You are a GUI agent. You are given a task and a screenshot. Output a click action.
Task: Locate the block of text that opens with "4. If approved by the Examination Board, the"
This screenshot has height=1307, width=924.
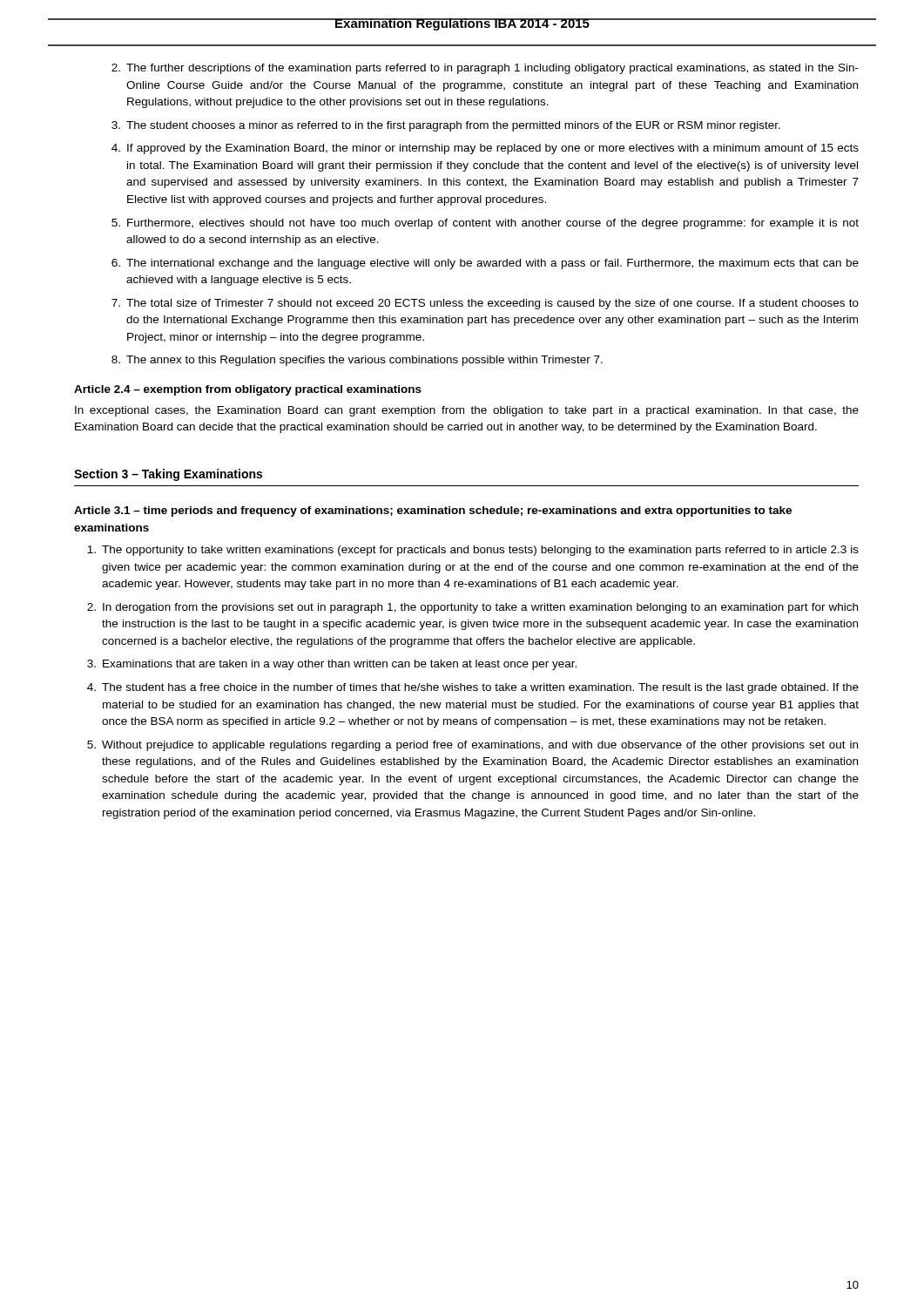[479, 174]
